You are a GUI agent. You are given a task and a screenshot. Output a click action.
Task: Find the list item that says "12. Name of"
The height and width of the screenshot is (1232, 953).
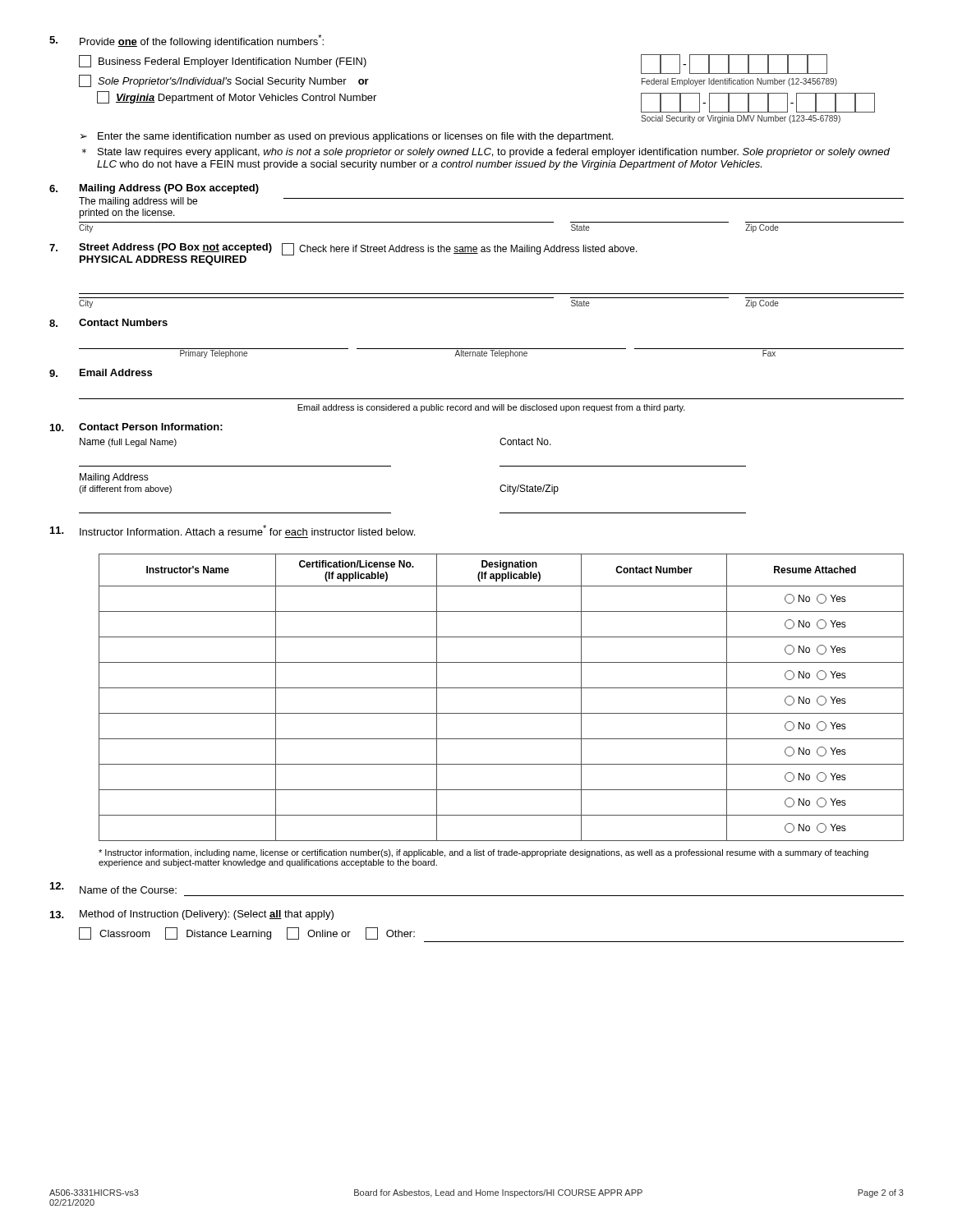pos(476,887)
